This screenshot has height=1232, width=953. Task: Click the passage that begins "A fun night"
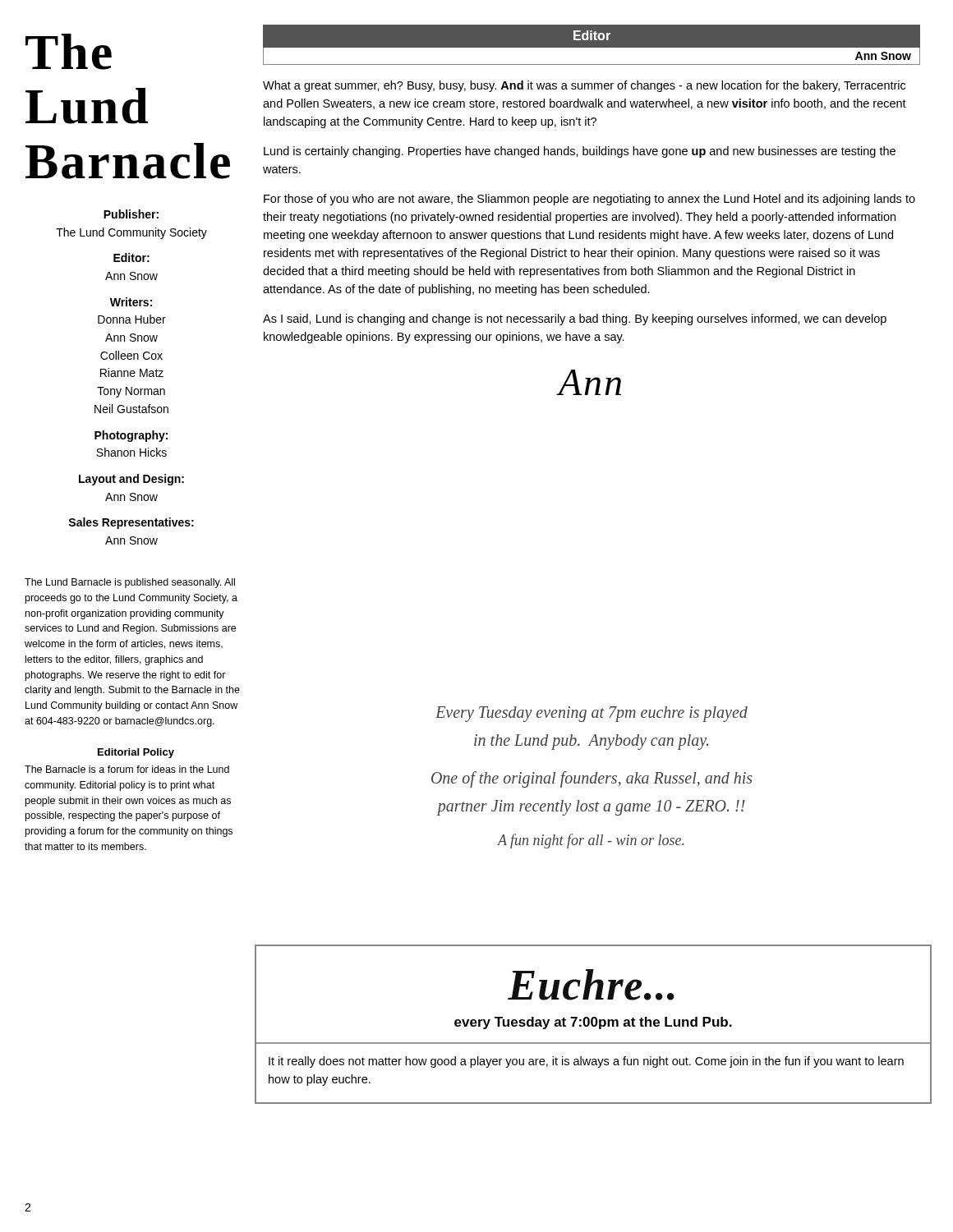591,840
